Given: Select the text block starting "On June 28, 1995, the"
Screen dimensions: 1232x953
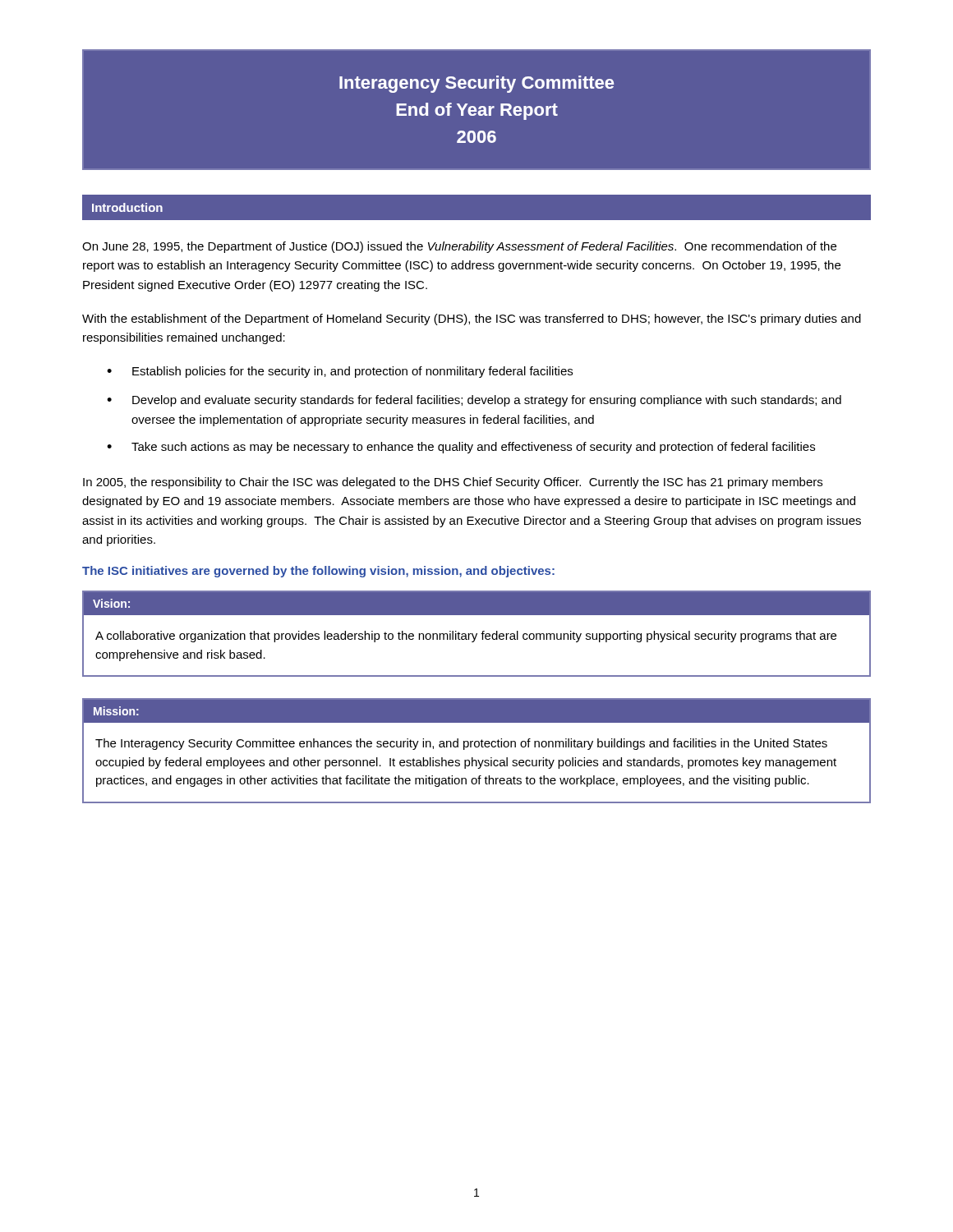Looking at the screenshot, I should (x=462, y=265).
